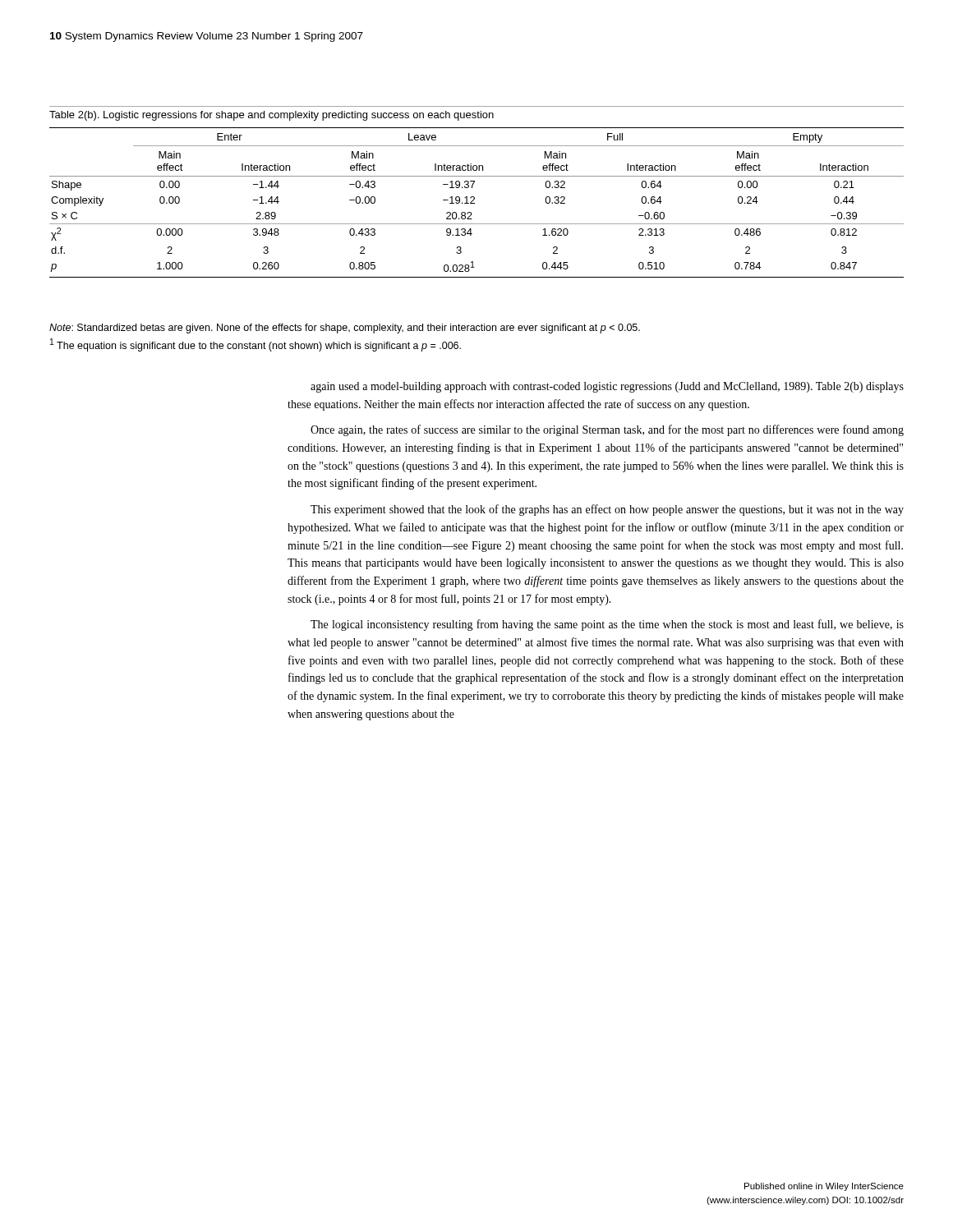953x1232 pixels.
Task: Where is the passage that starts "Note: Standardized betas are given. None of"?
Action: tap(345, 337)
